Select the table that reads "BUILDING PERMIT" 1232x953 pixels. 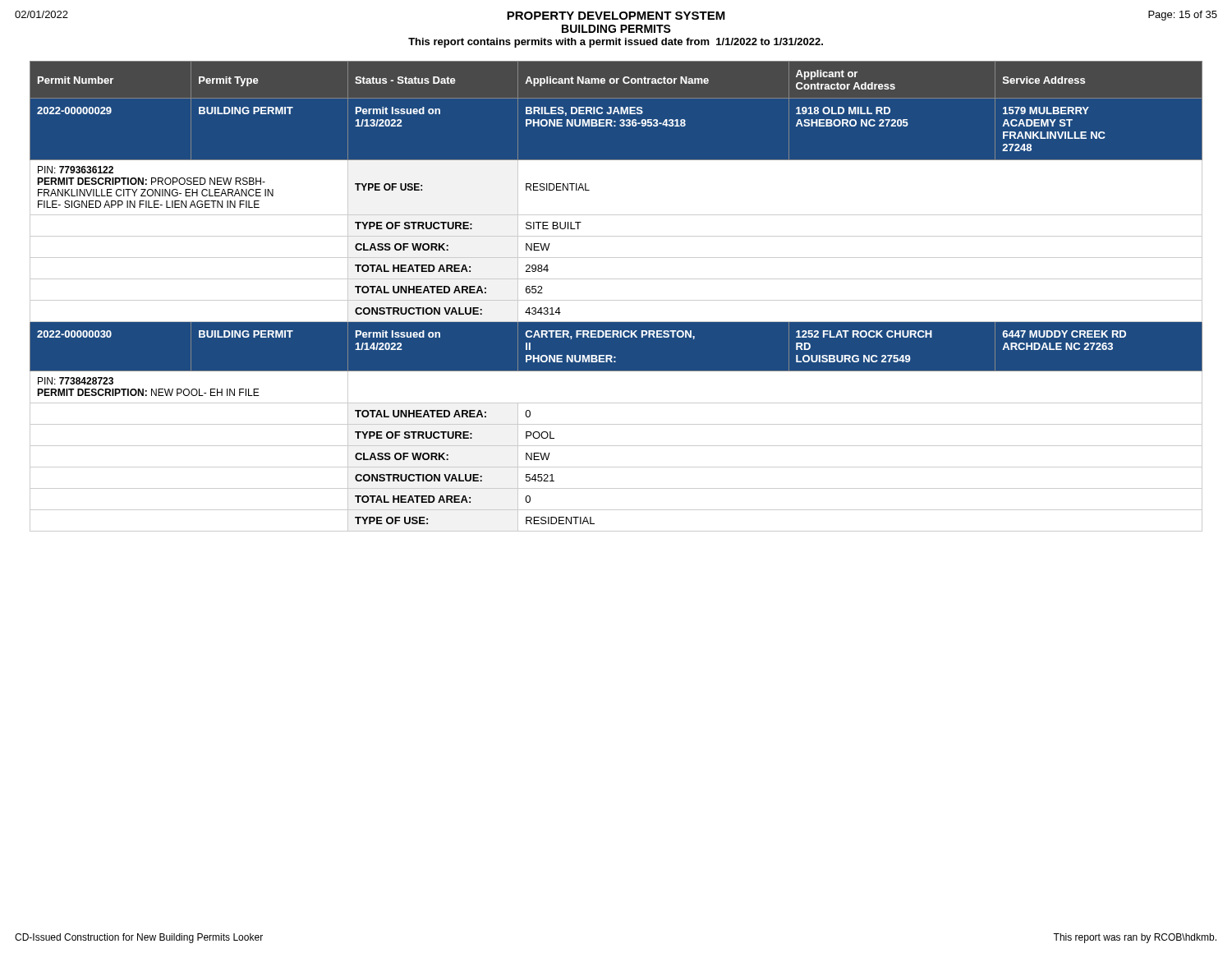tap(616, 296)
